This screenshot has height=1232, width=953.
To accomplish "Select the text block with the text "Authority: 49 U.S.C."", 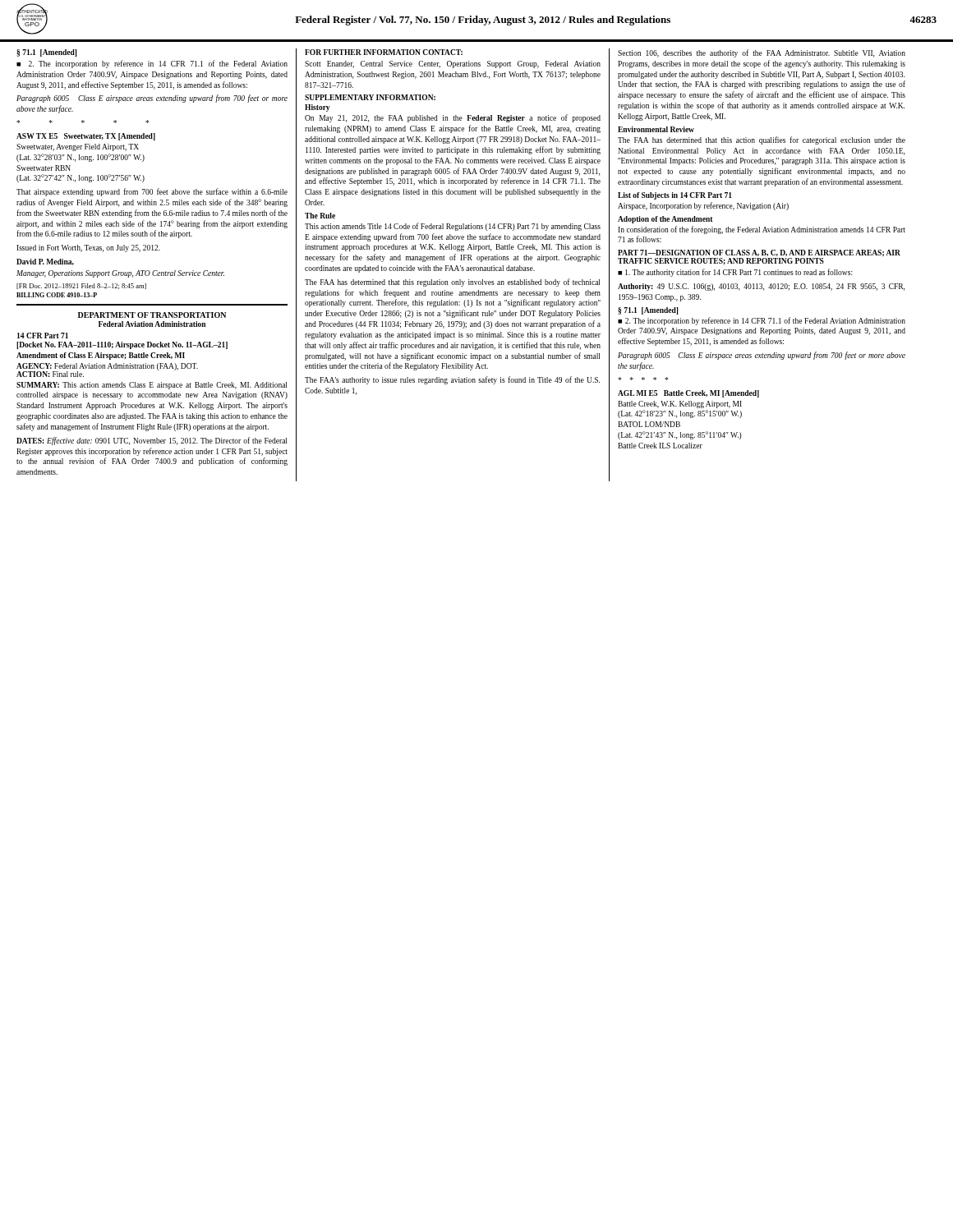I will pos(762,292).
